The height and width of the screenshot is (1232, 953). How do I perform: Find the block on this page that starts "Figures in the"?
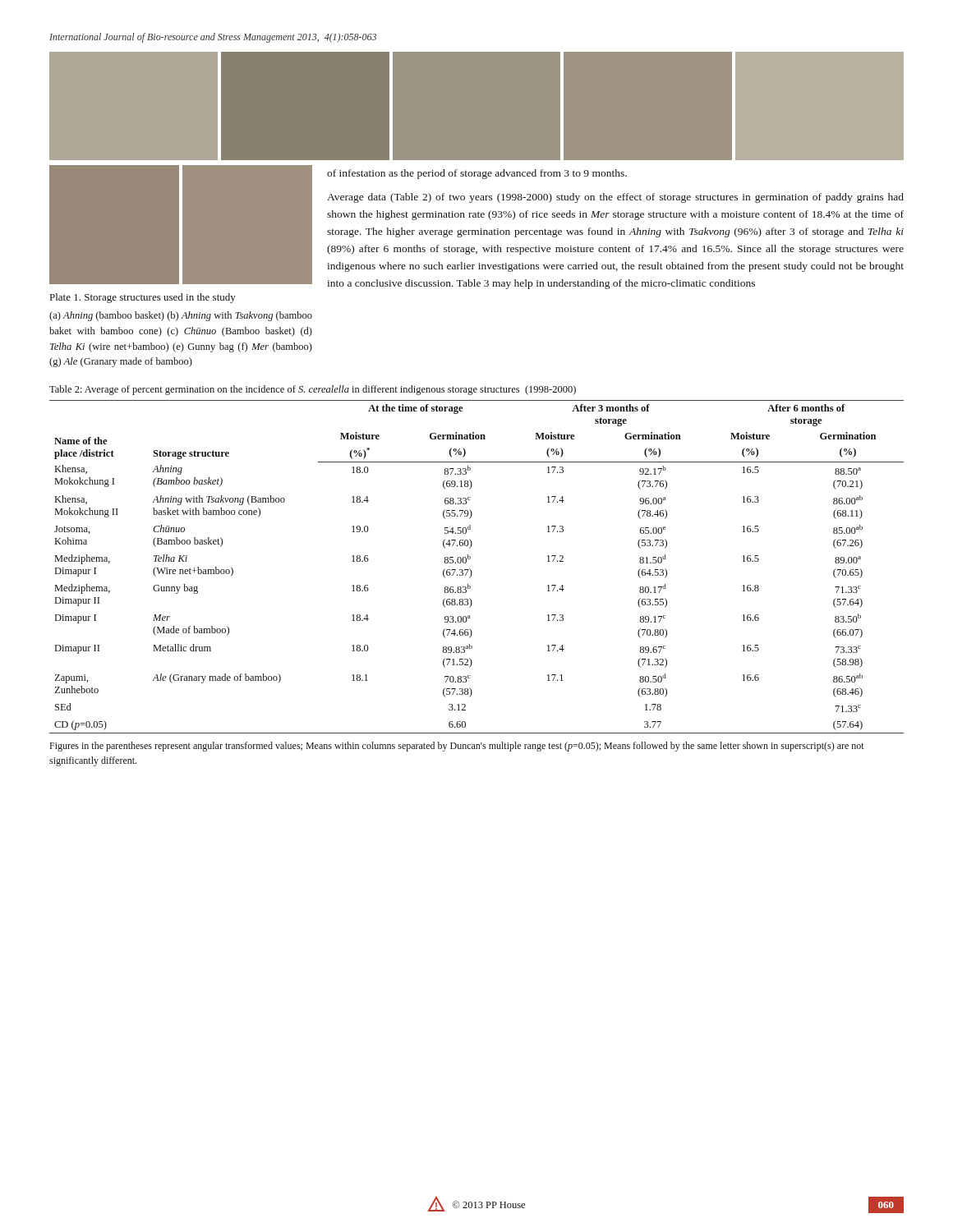click(457, 753)
